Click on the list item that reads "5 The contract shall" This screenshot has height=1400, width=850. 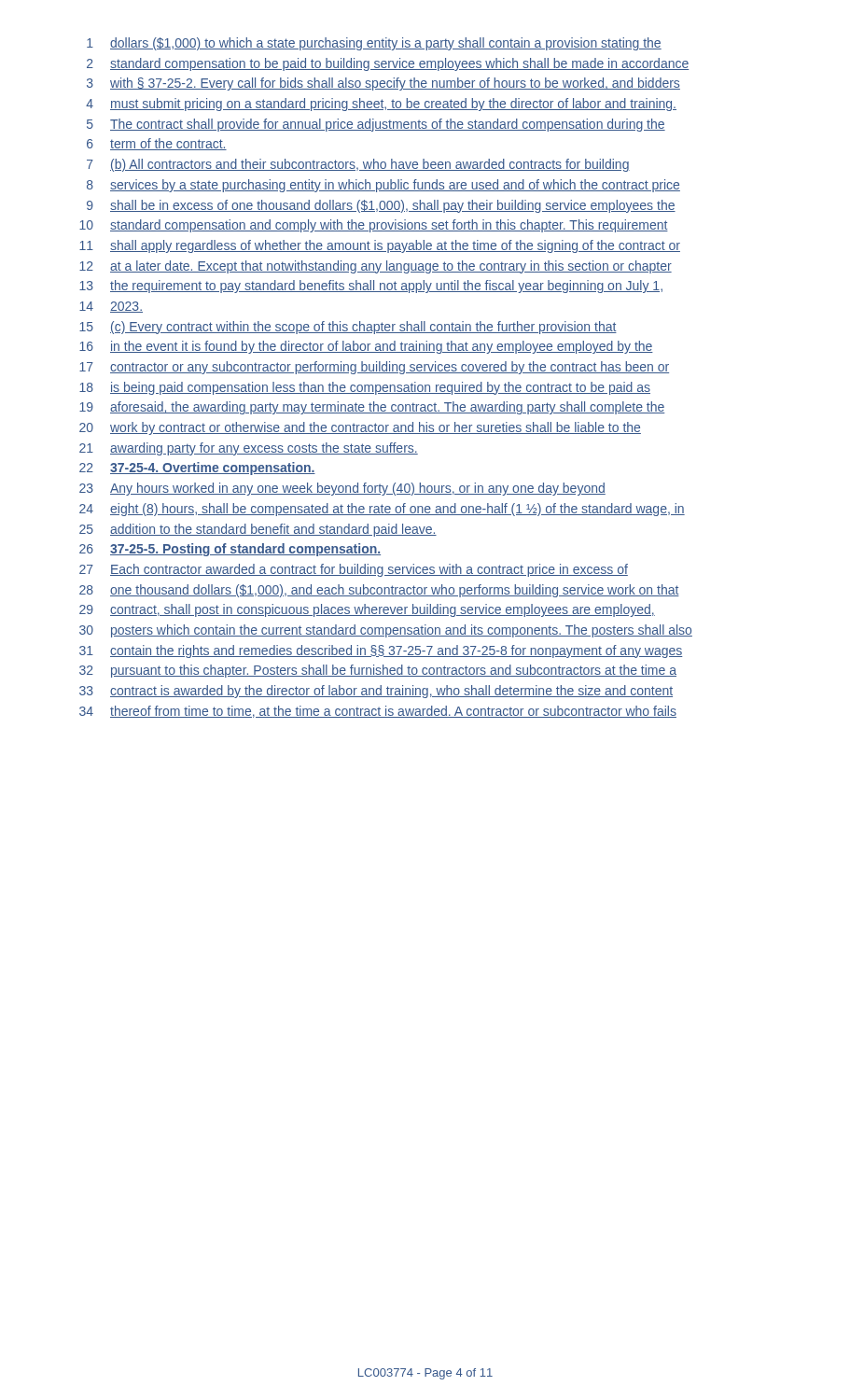(x=425, y=125)
